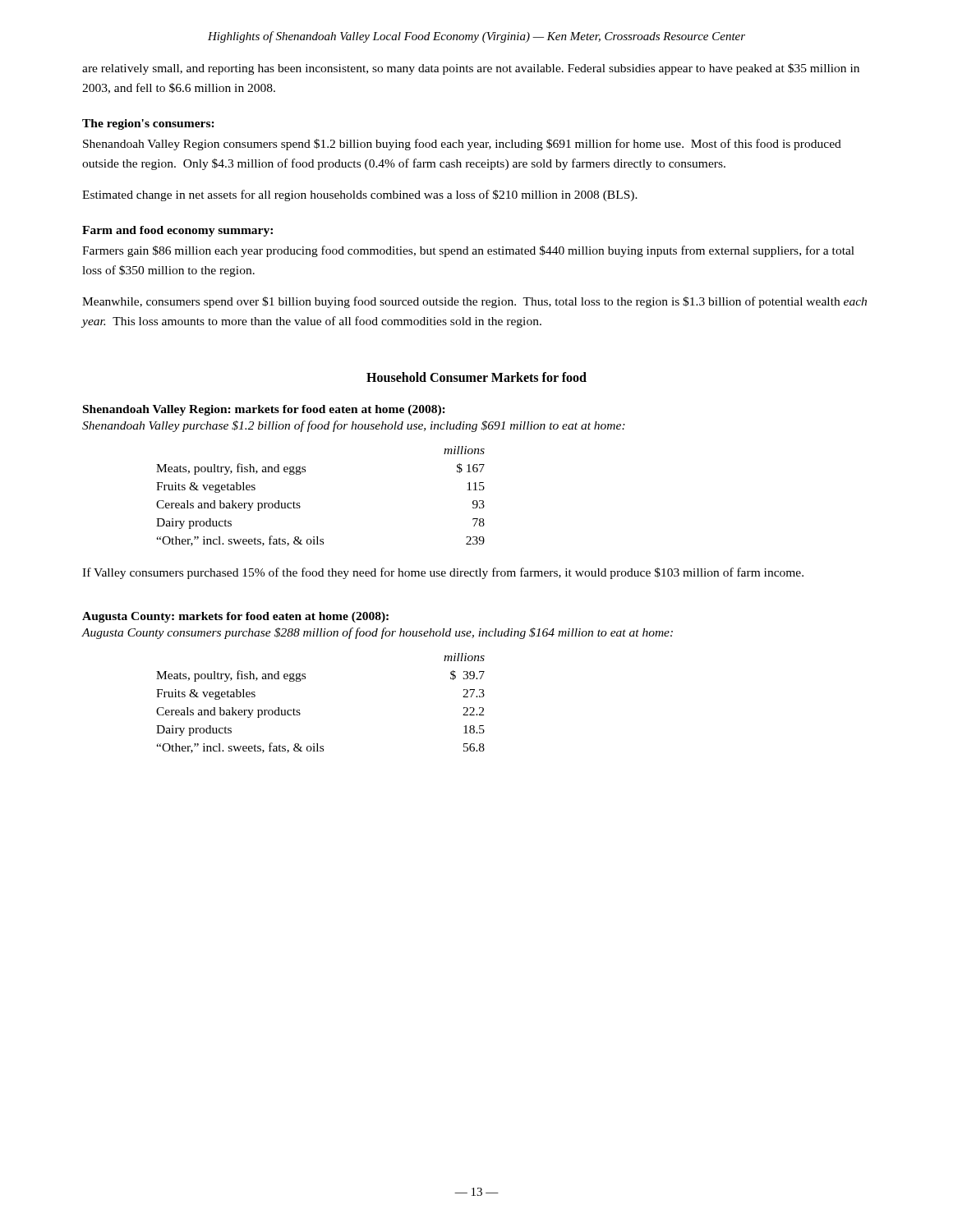Click on the section header that says "Shenandoah Valley Region:"

(x=264, y=409)
